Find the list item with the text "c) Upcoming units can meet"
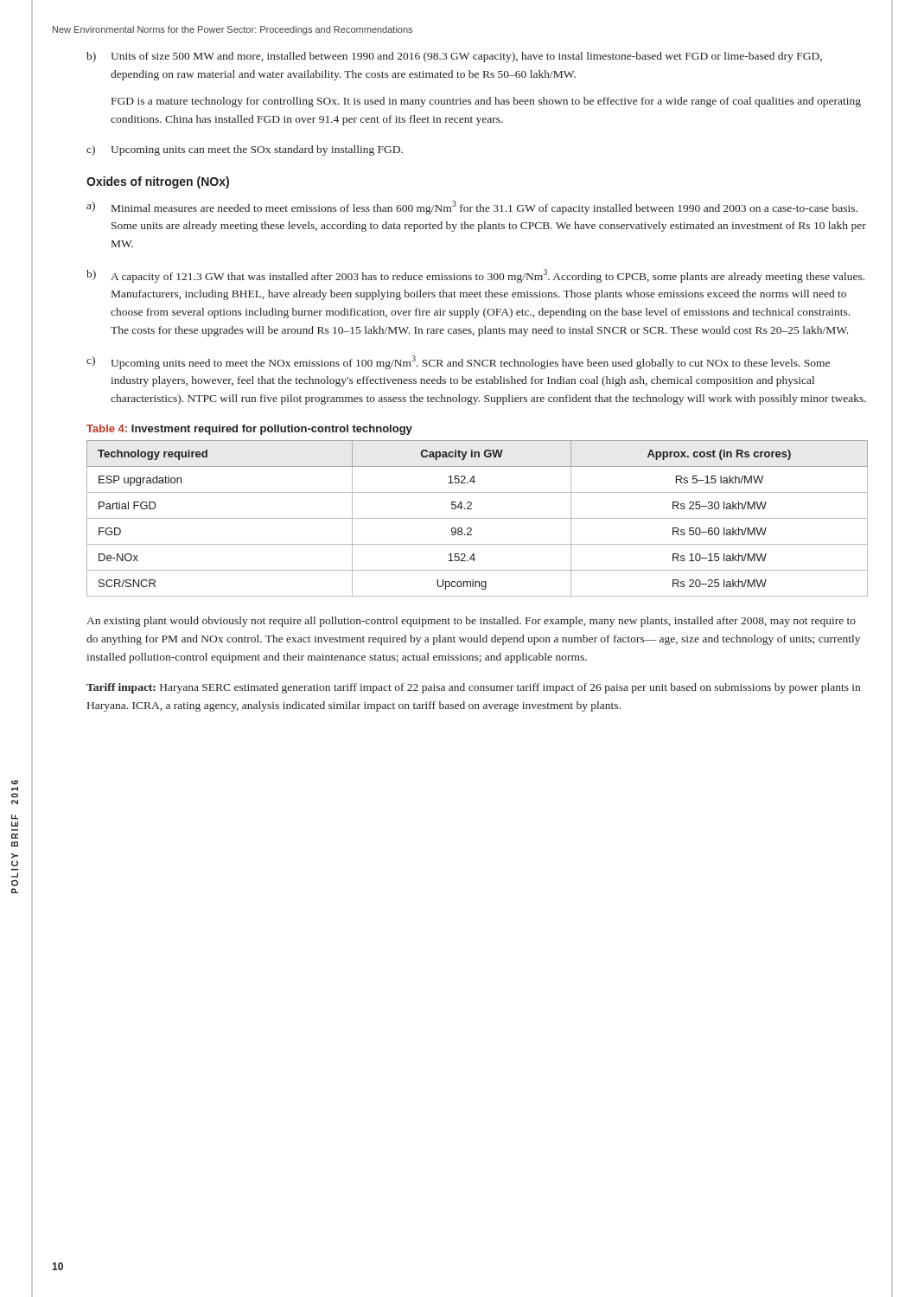This screenshot has width=924, height=1297. pos(245,150)
